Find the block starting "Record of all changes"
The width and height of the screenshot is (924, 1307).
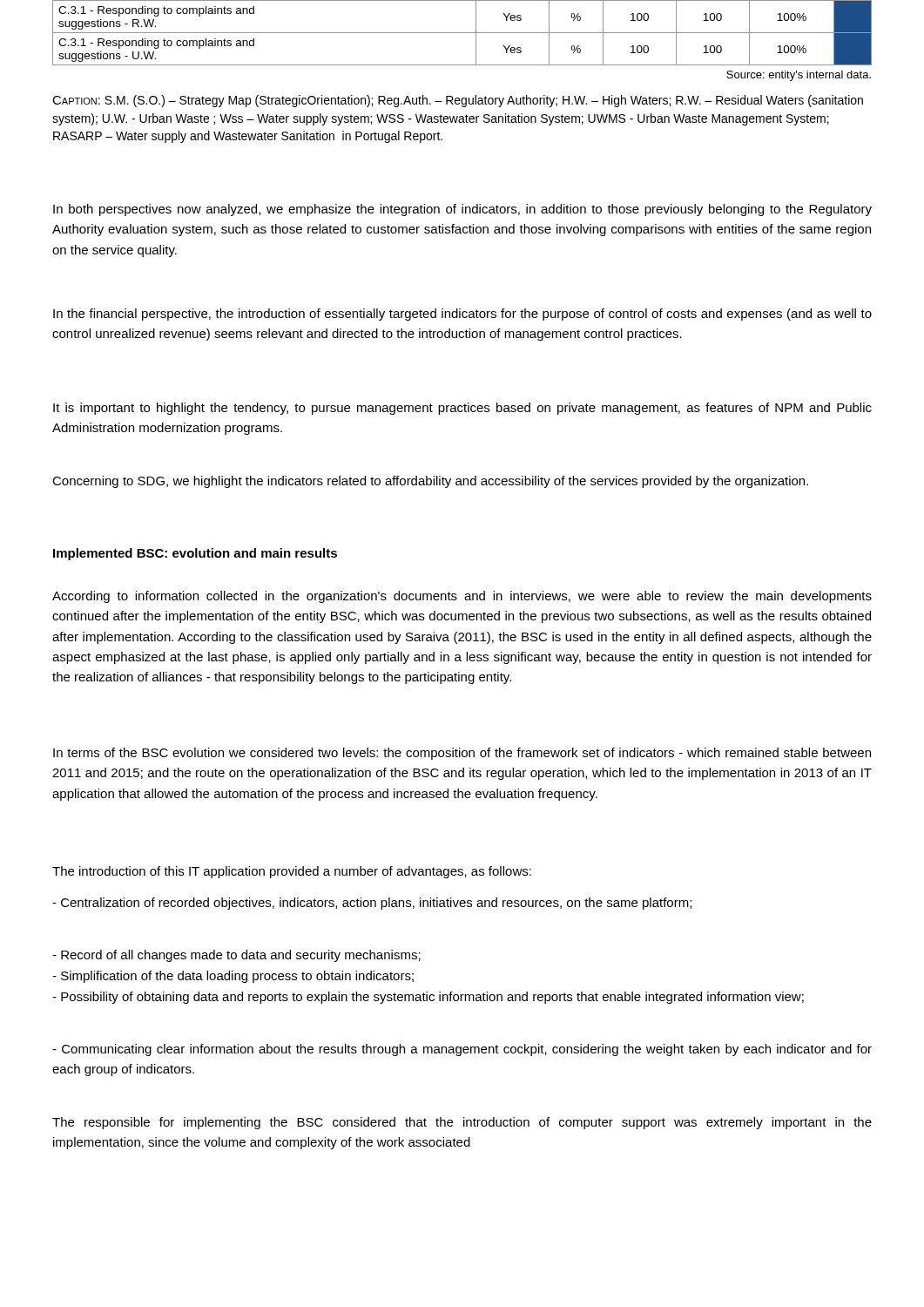click(237, 955)
